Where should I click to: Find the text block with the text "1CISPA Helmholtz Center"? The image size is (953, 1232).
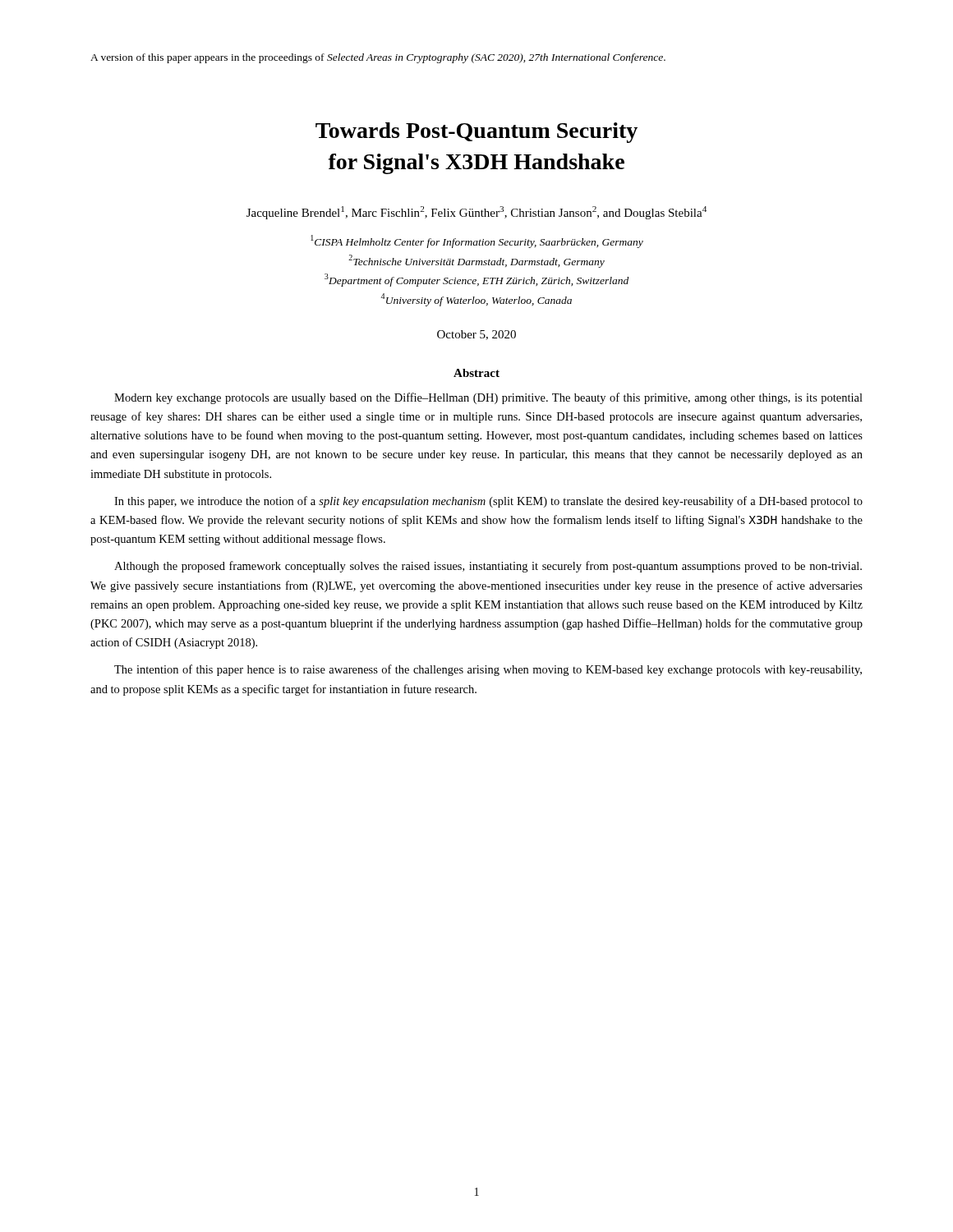(476, 270)
